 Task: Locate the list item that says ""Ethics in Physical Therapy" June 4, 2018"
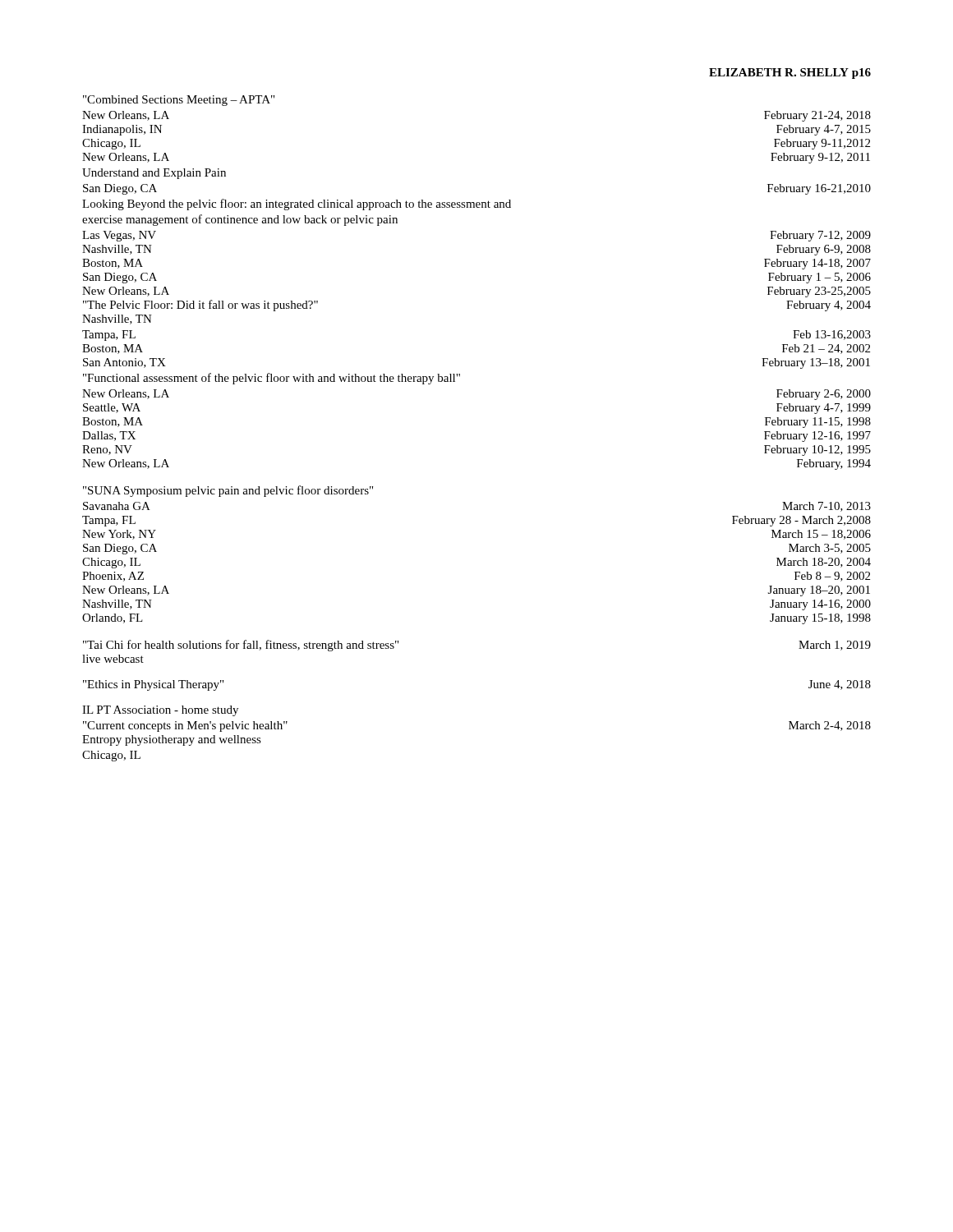click(150, 685)
